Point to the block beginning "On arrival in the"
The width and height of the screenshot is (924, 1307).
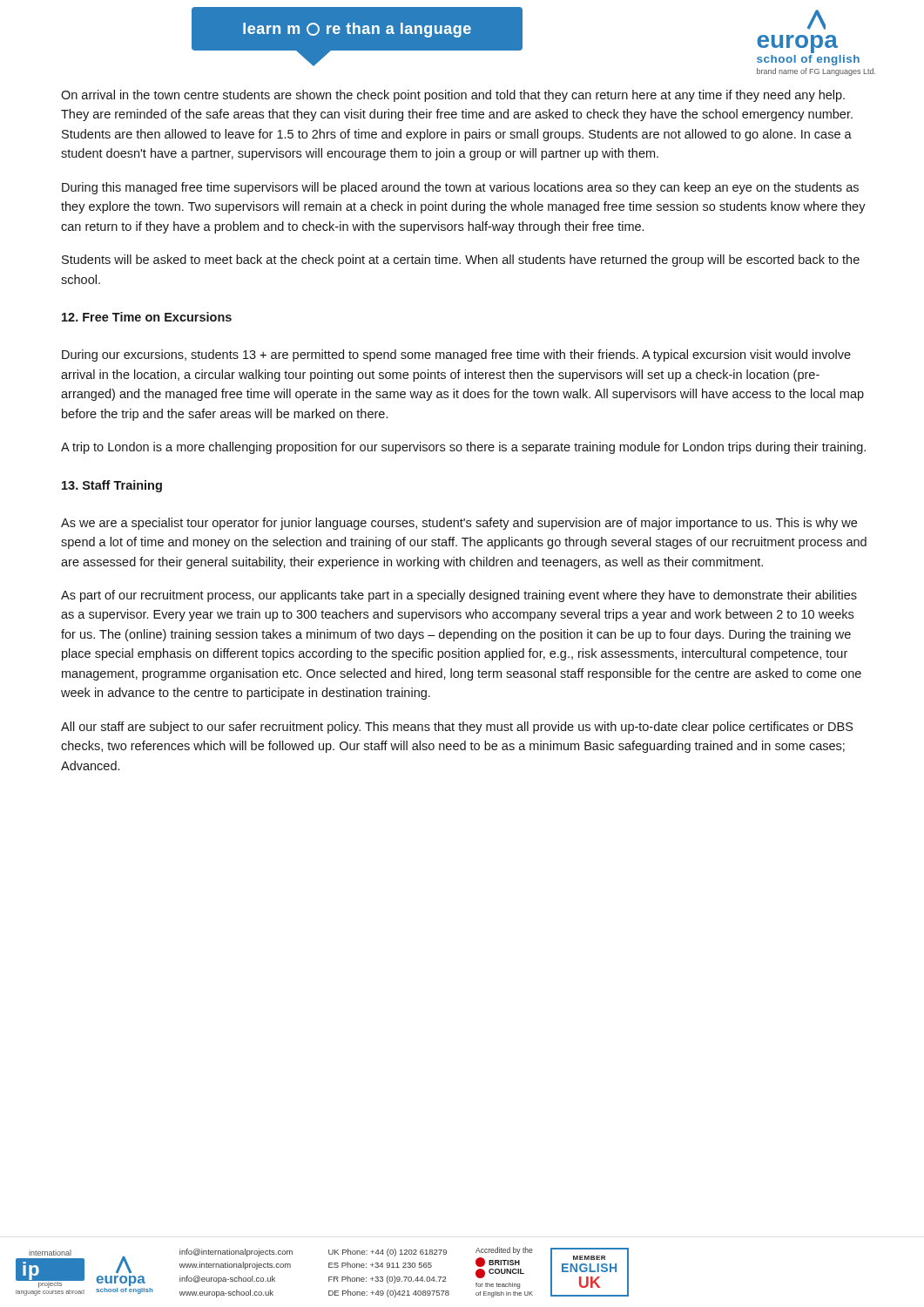[457, 124]
